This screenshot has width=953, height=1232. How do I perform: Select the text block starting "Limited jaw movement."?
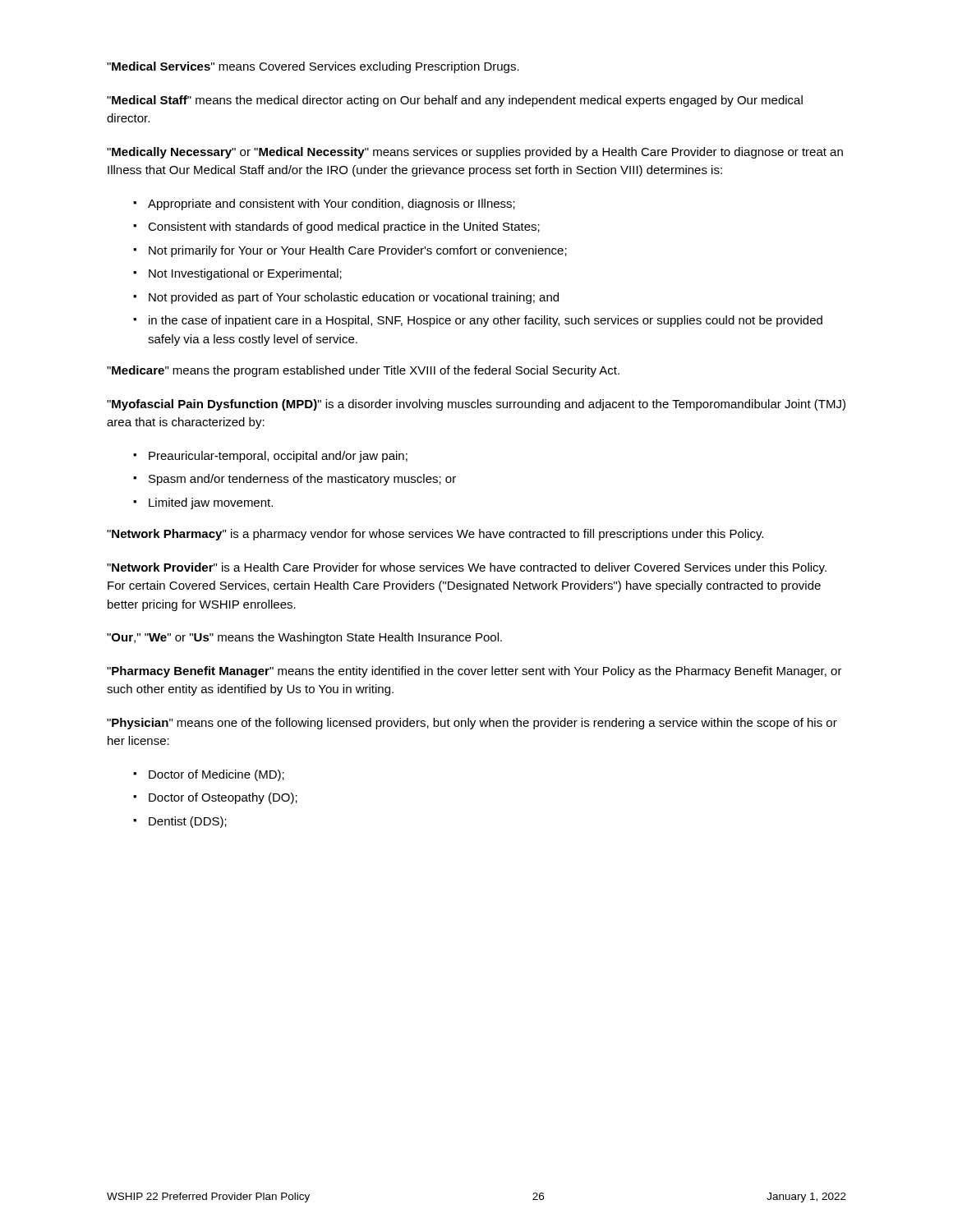coord(211,502)
